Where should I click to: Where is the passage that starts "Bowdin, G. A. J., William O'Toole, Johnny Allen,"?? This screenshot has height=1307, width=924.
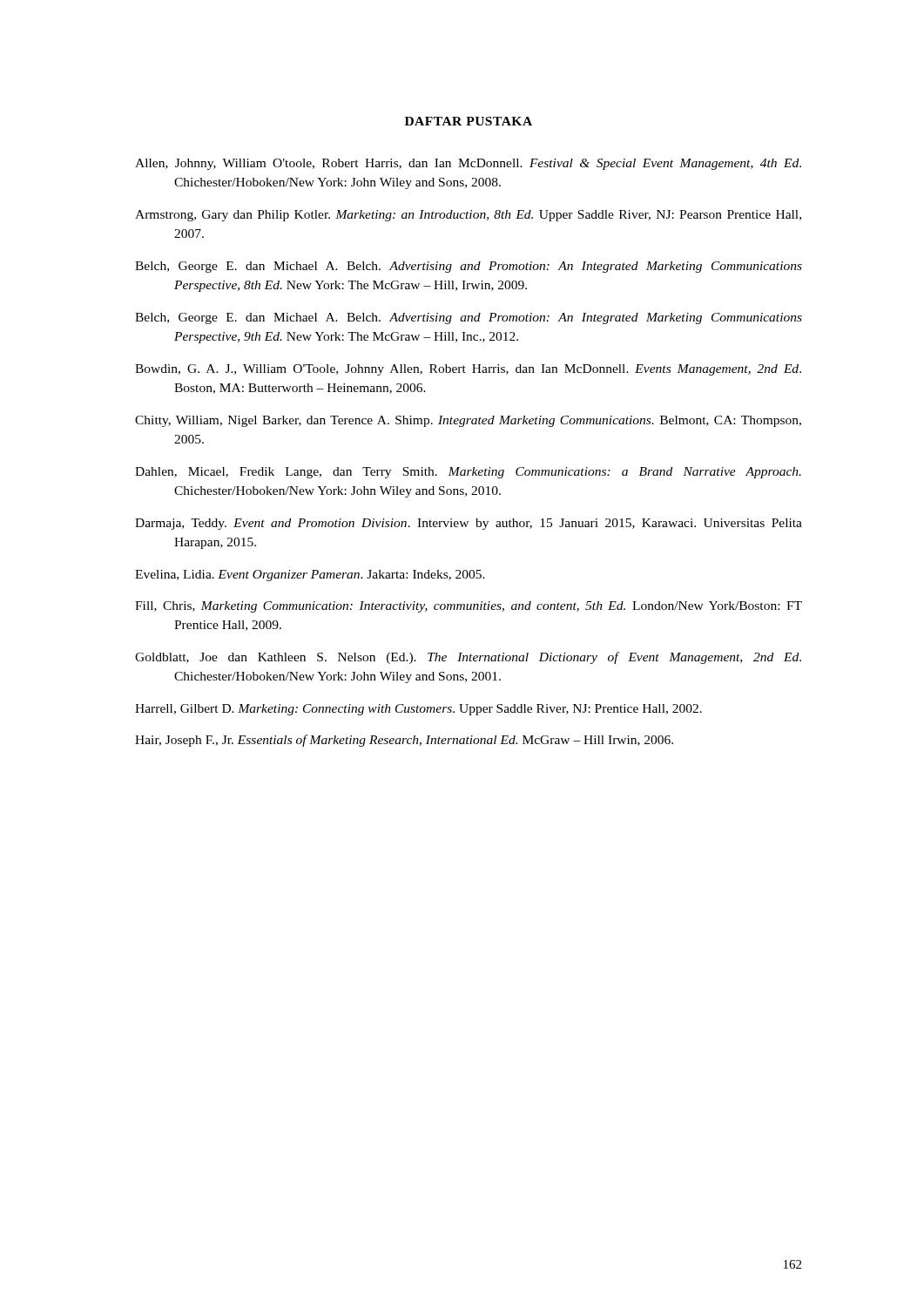pos(469,378)
